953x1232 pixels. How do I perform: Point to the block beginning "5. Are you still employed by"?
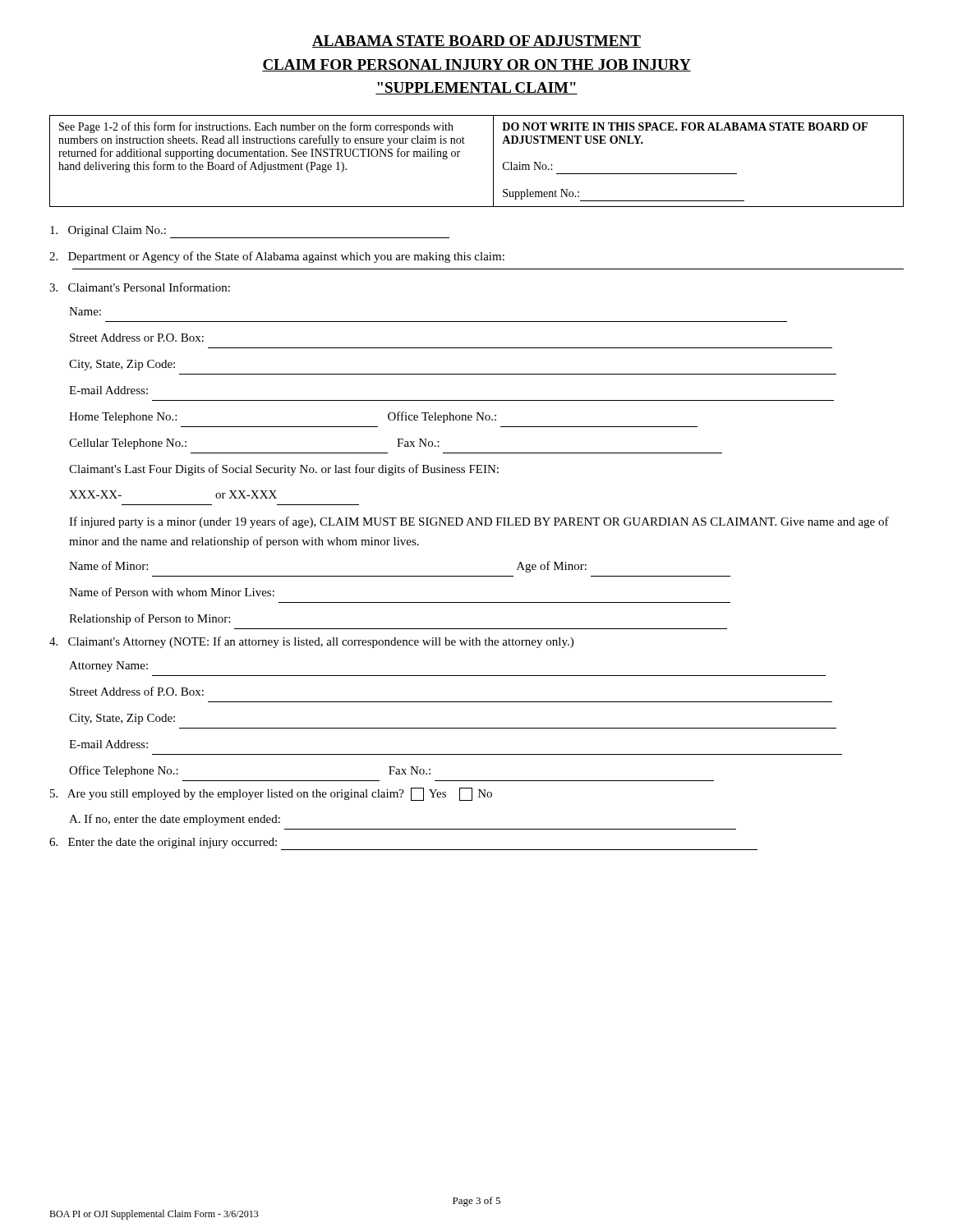(271, 794)
